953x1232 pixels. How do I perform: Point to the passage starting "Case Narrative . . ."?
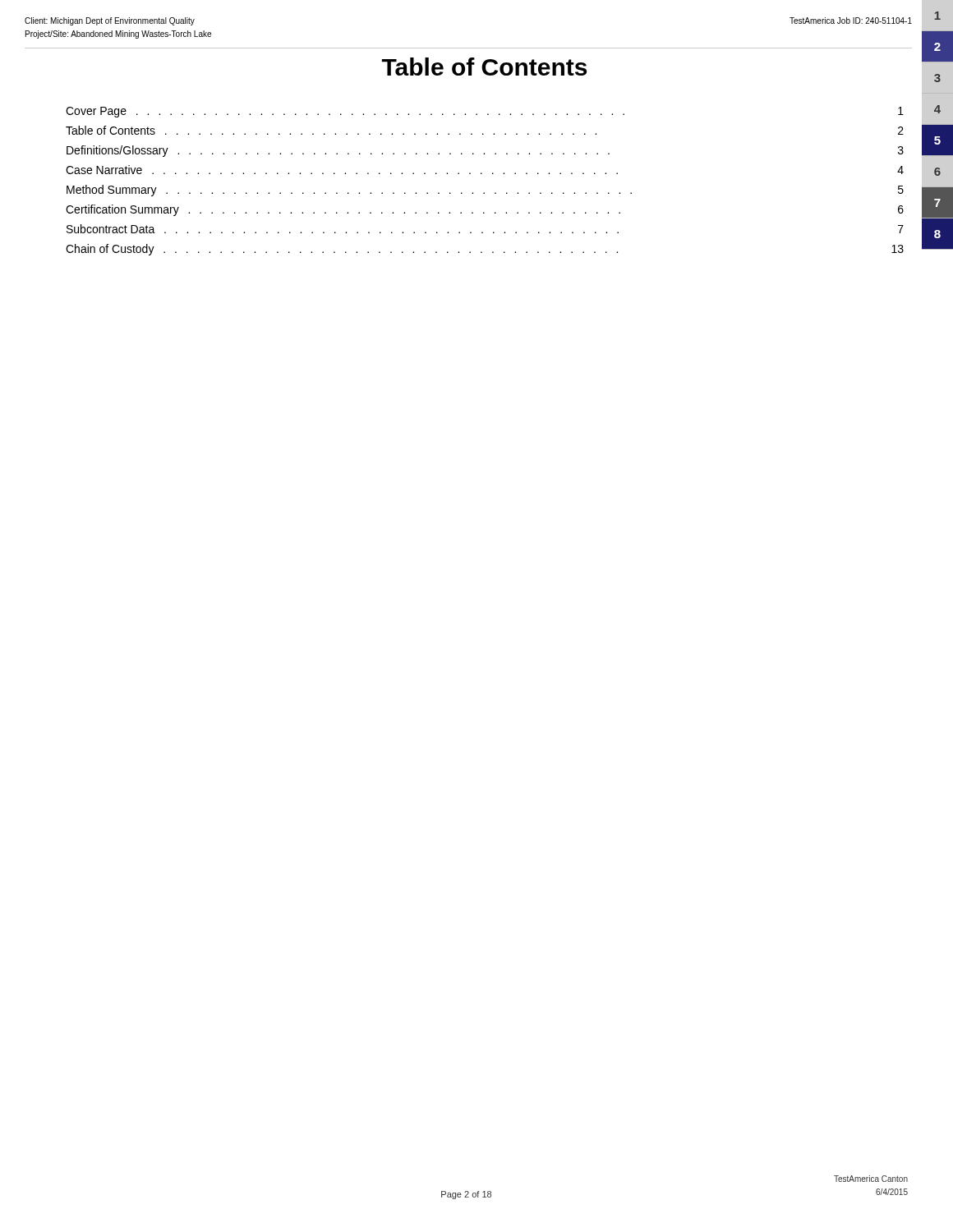(x=485, y=170)
